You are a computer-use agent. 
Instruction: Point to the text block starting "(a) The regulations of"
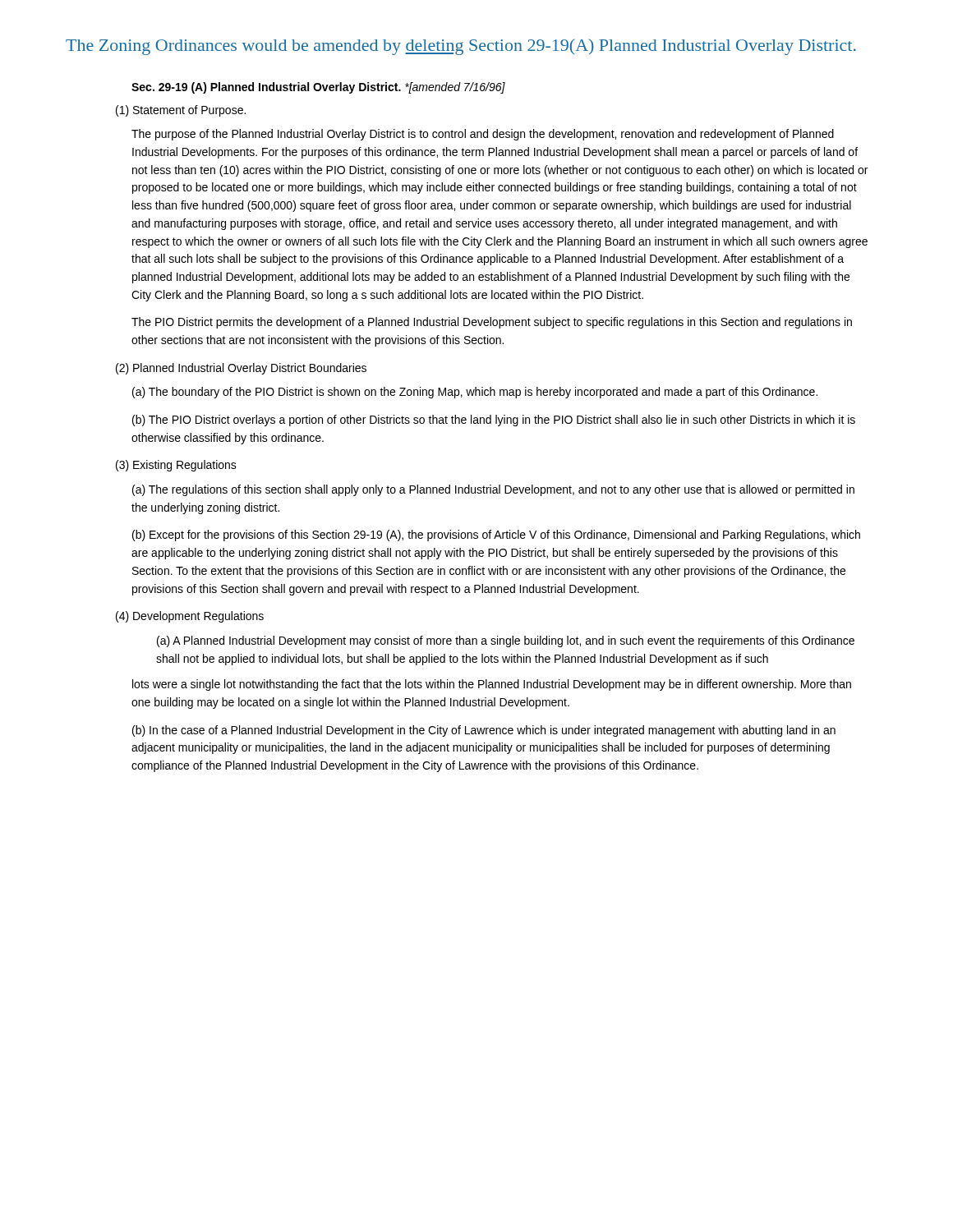point(493,498)
